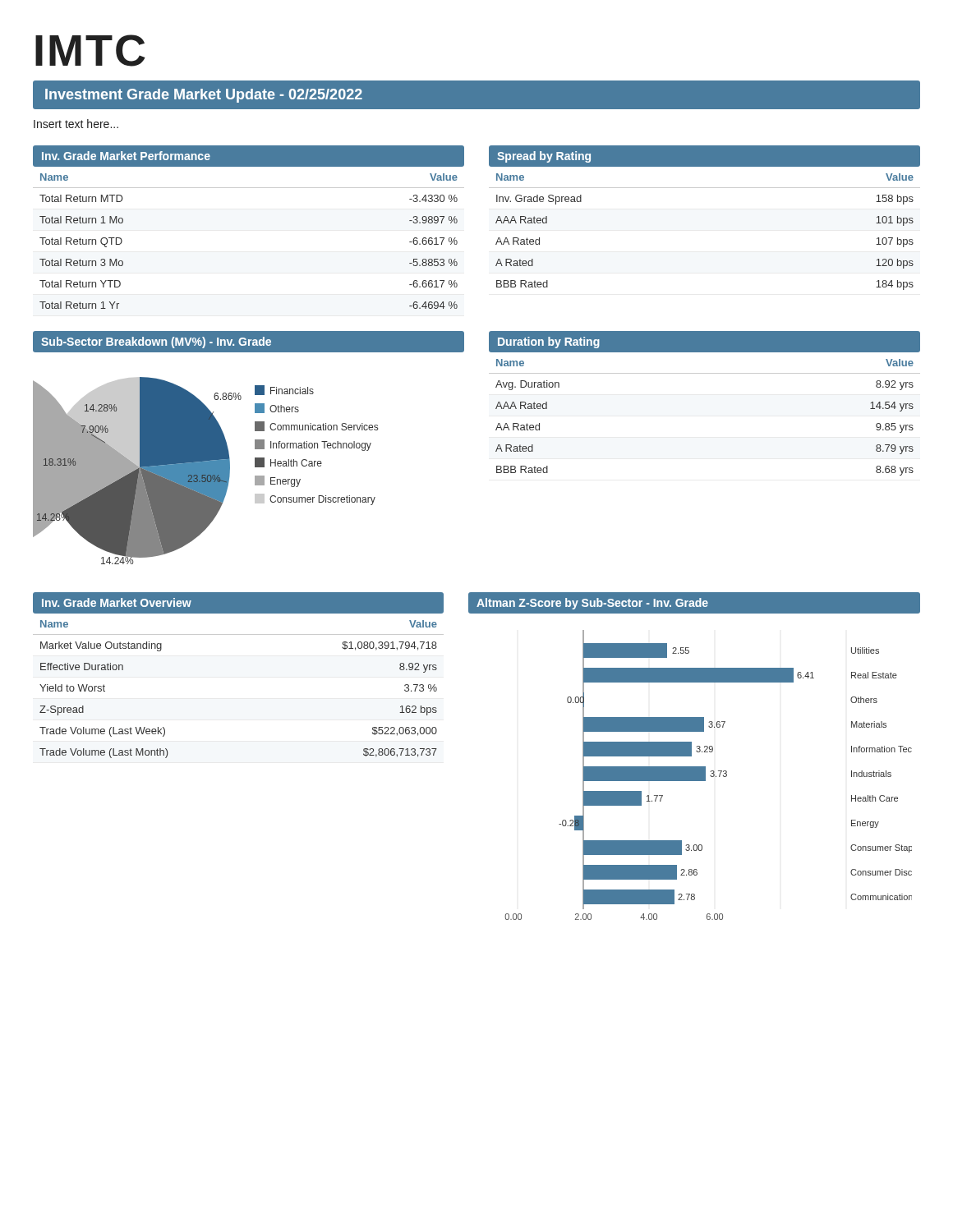Click on the table containing "-6.6617 %"
Image resolution: width=953 pixels, height=1232 pixels.
click(x=249, y=241)
